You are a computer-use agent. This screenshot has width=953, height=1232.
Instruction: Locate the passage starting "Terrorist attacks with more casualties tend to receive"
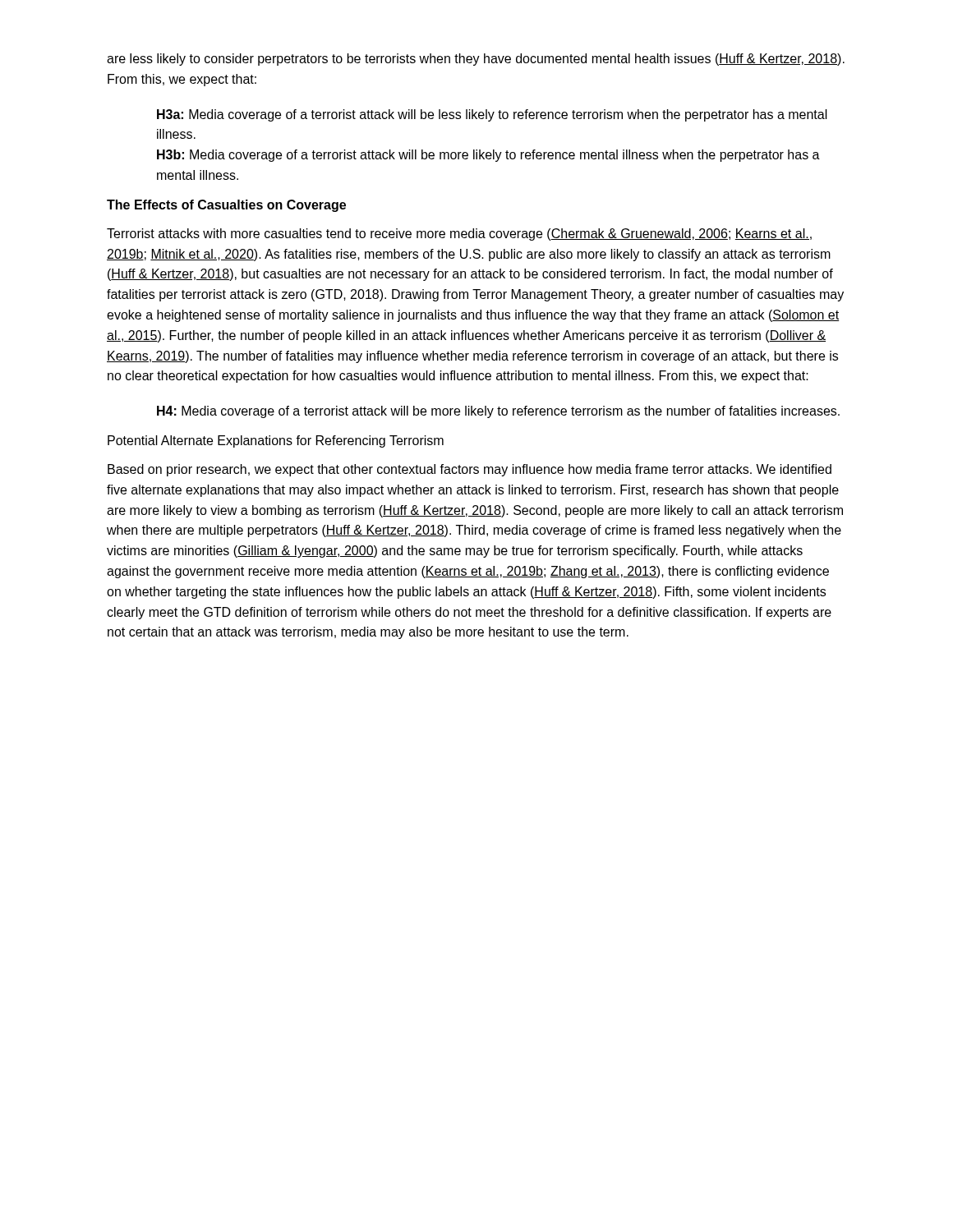(x=475, y=305)
